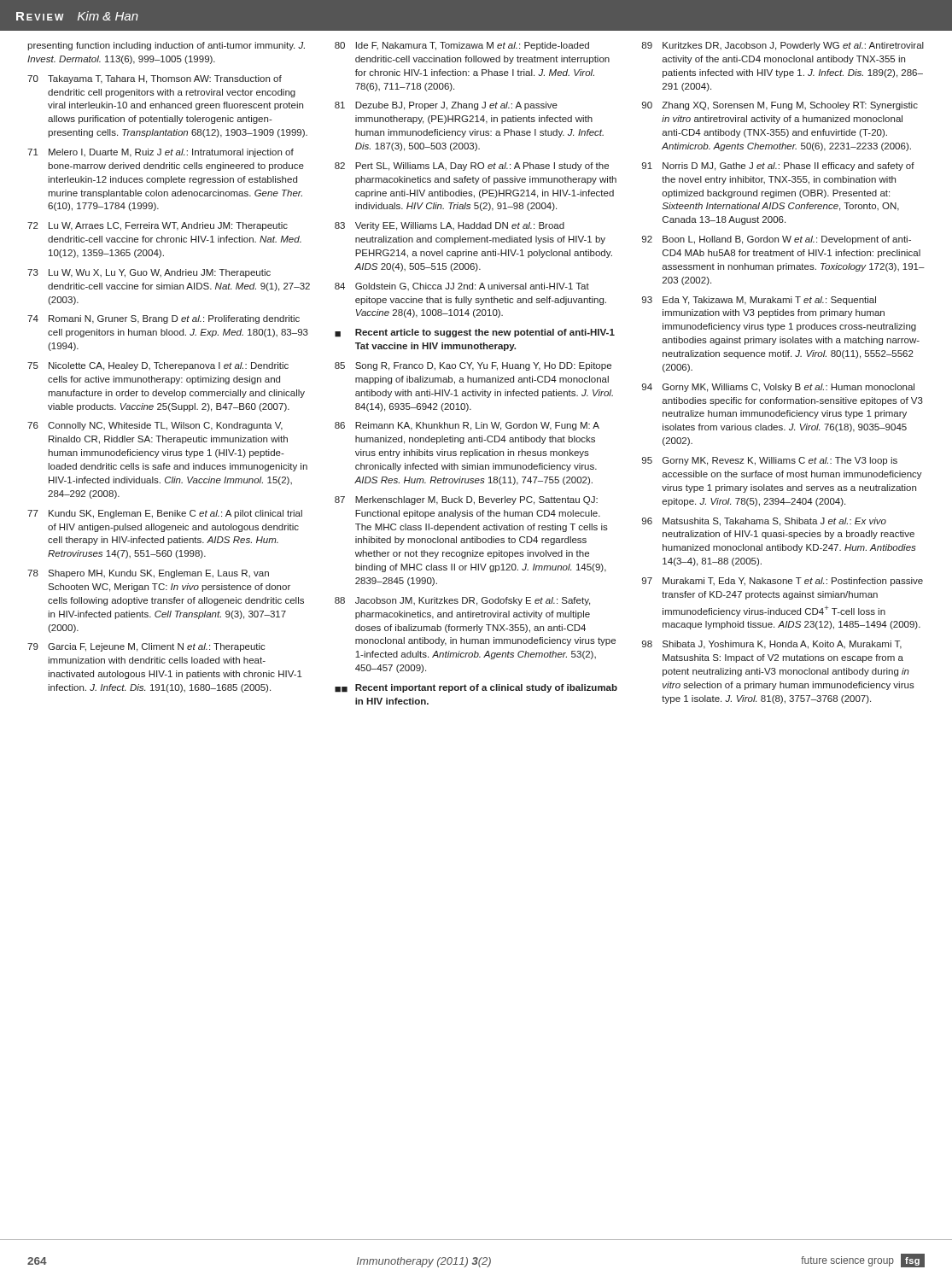Locate the block of text that opens with "89 Kuritzkes DR, Jacobson J, Powderly"
The image size is (952, 1281).
pyautogui.click(x=783, y=66)
